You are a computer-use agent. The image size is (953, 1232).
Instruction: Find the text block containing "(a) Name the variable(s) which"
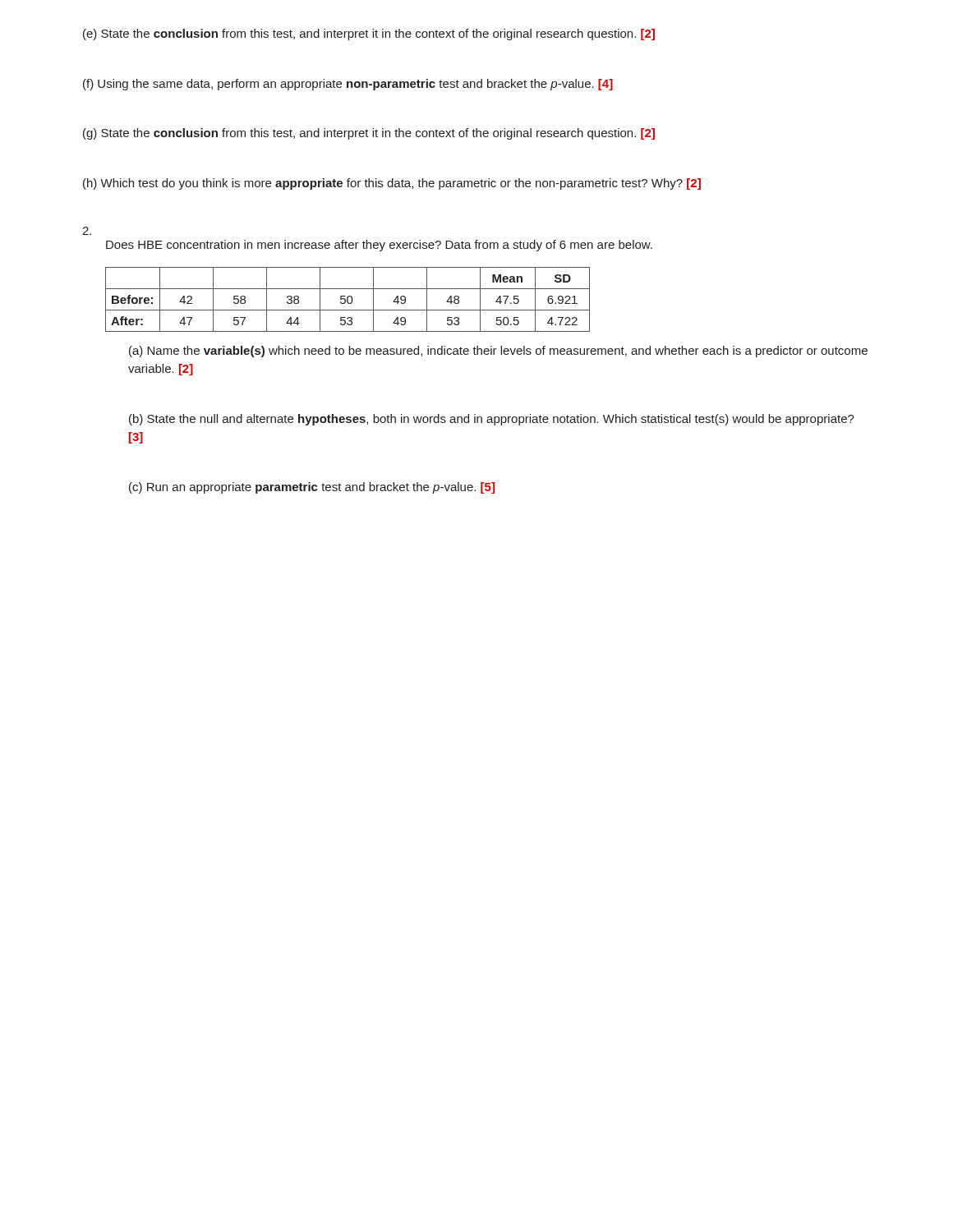pyautogui.click(x=500, y=360)
